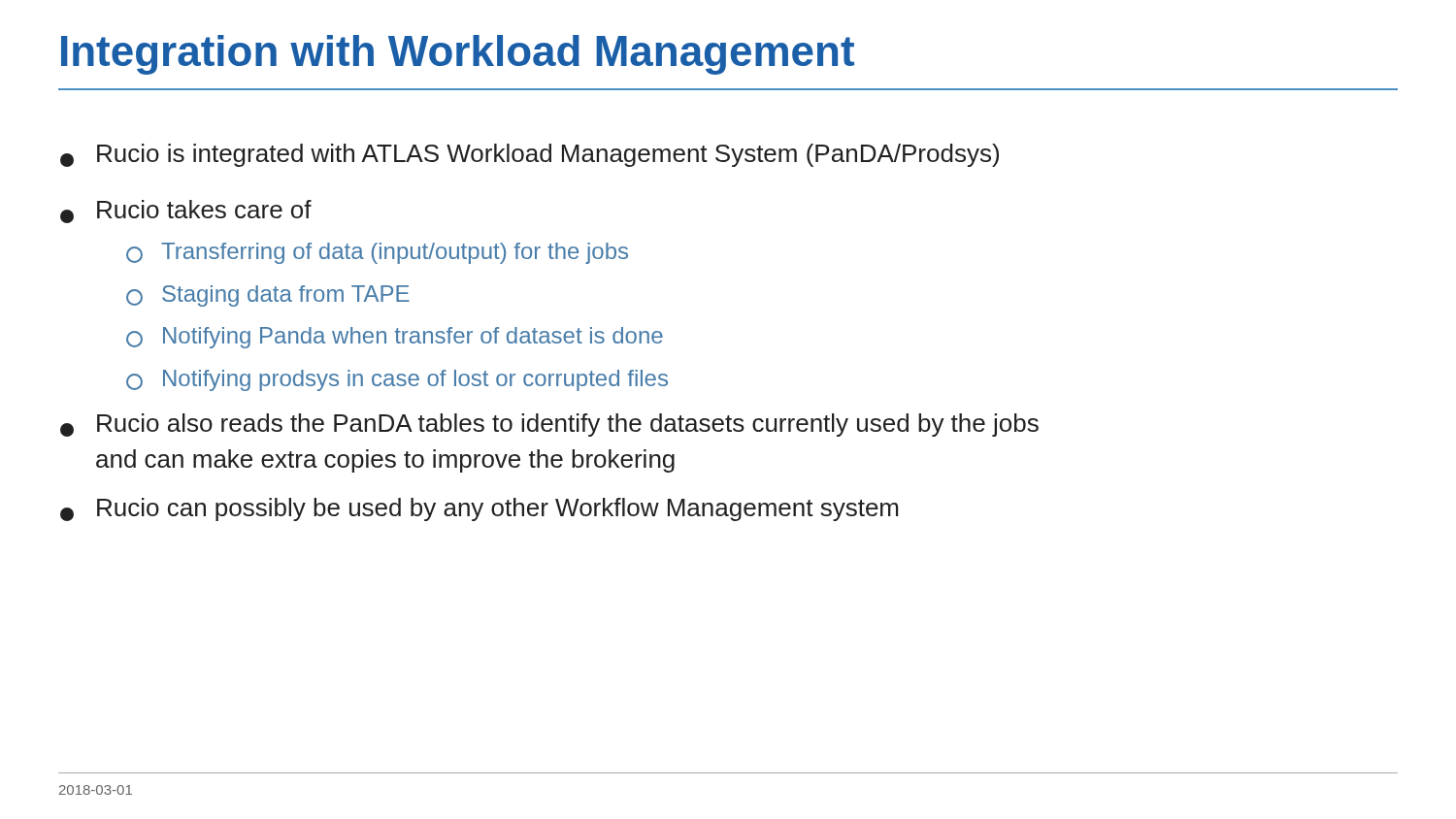This screenshot has height=819, width=1456.
Task: Point to "Rucio takes care of"
Action: tap(186, 212)
